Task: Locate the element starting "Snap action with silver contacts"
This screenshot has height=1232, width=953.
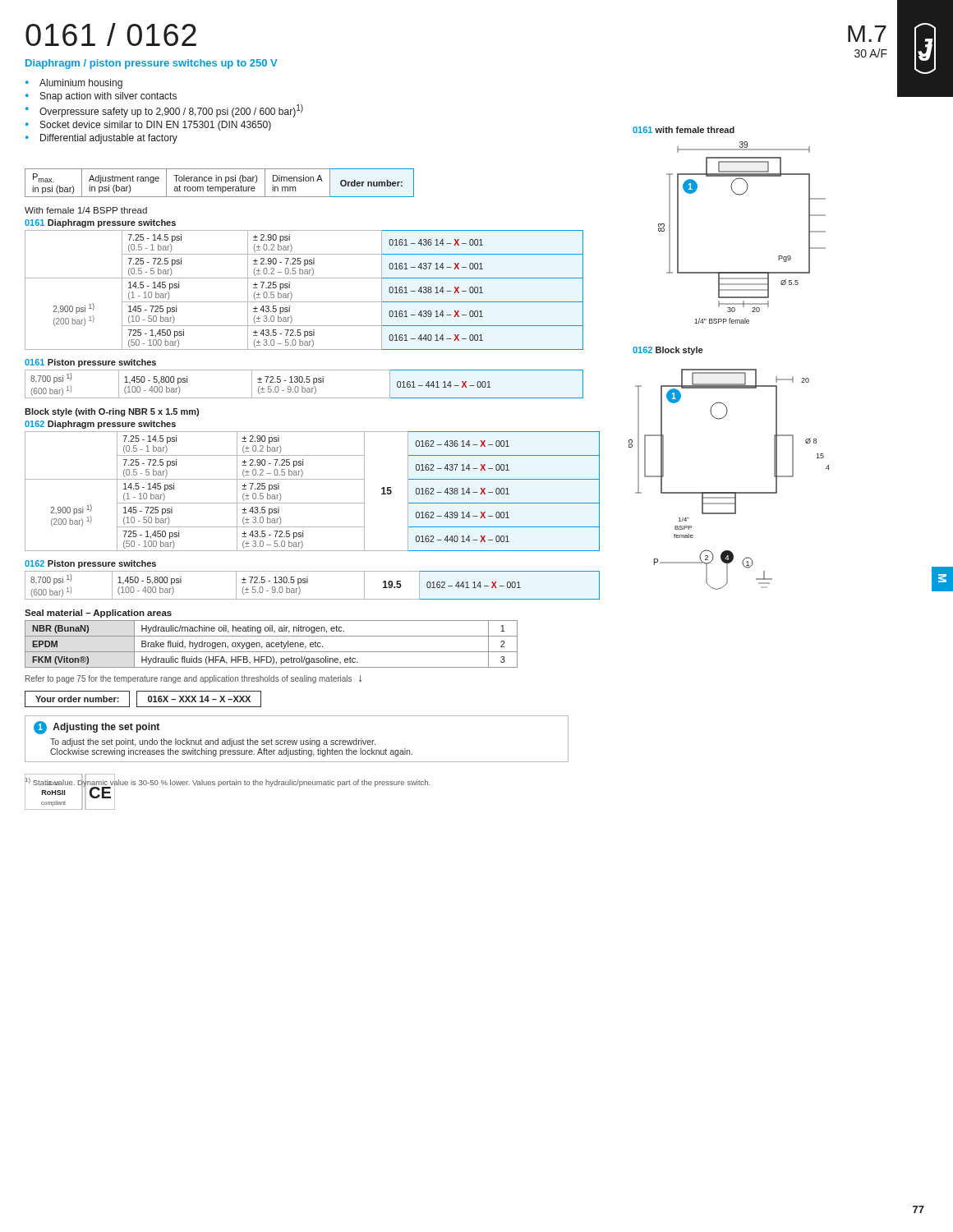Action: coord(108,96)
